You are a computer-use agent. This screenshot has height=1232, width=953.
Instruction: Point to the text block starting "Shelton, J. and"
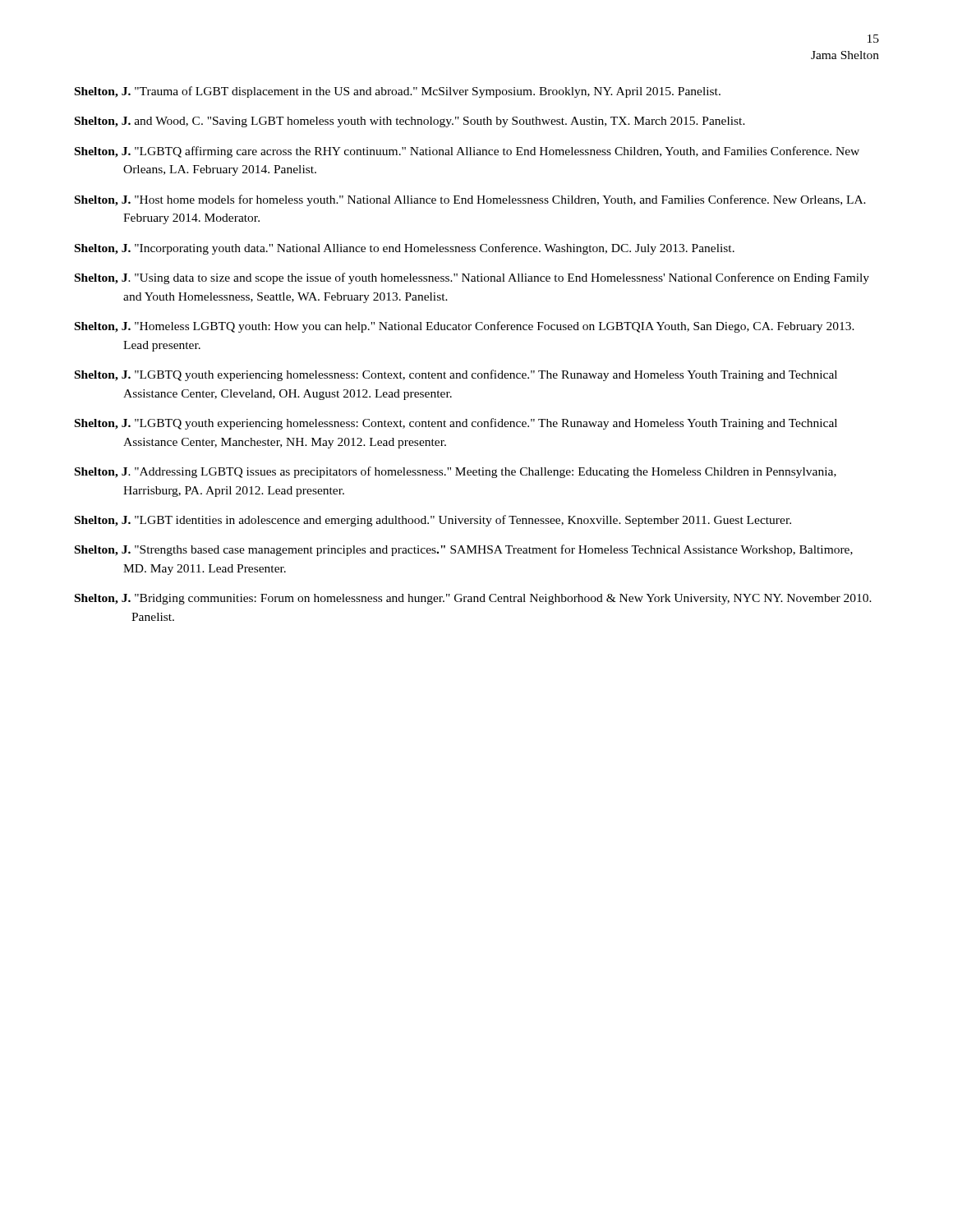point(410,121)
